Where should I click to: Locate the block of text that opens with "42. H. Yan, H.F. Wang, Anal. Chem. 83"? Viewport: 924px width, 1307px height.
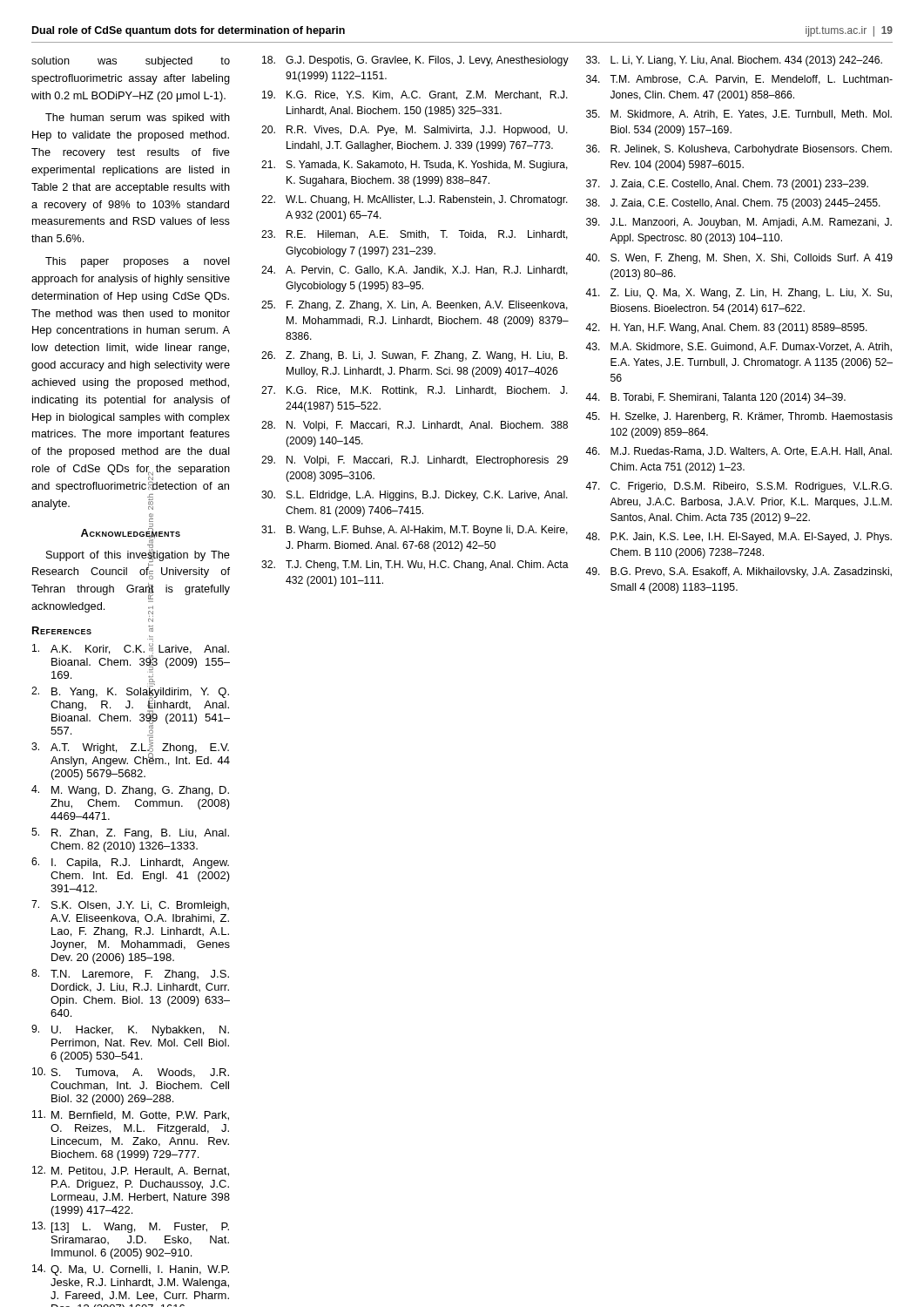point(727,327)
